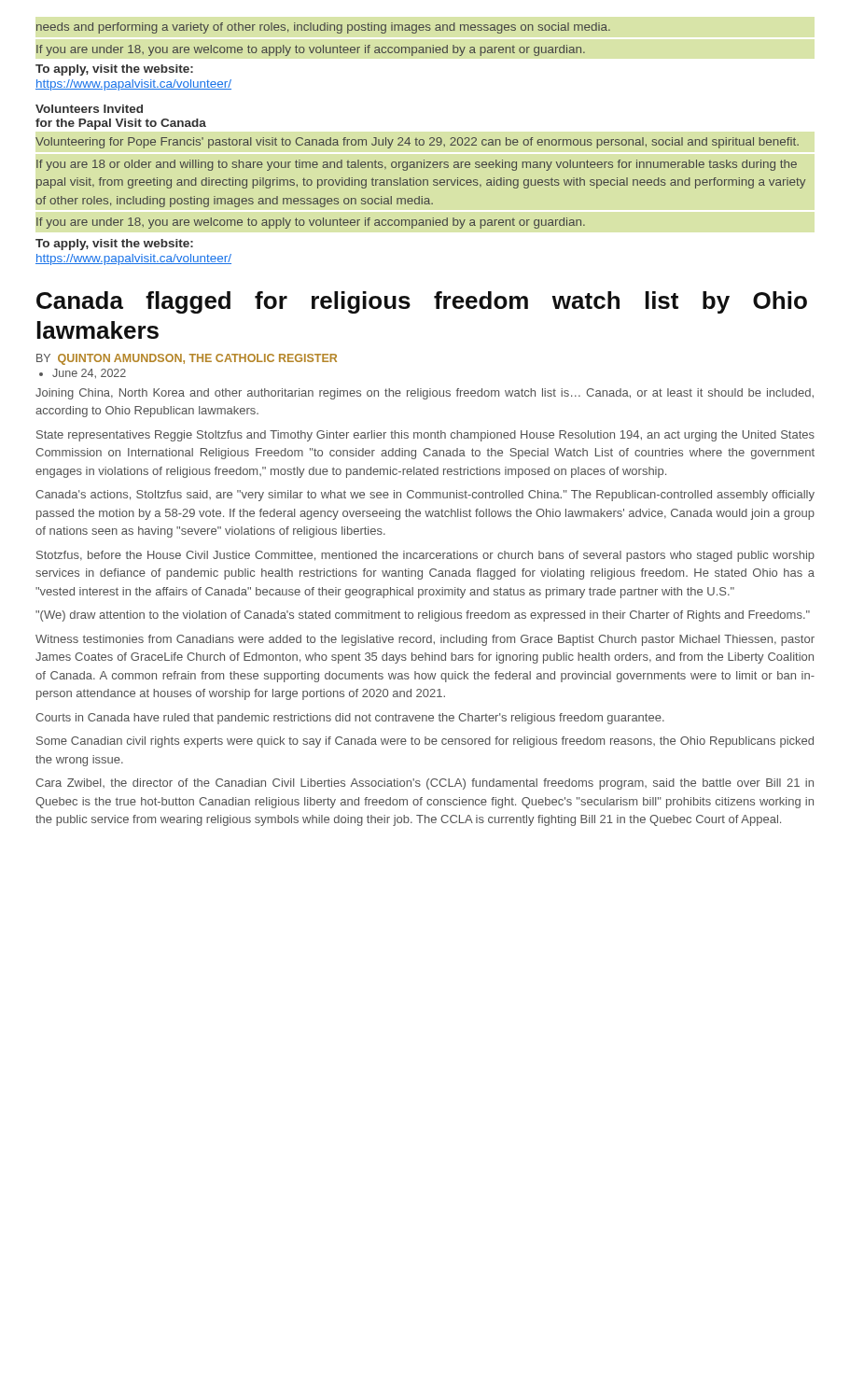Image resolution: width=850 pixels, height=1400 pixels.
Task: Click on the text block that says "Joining China, North Korea"
Action: pos(425,402)
